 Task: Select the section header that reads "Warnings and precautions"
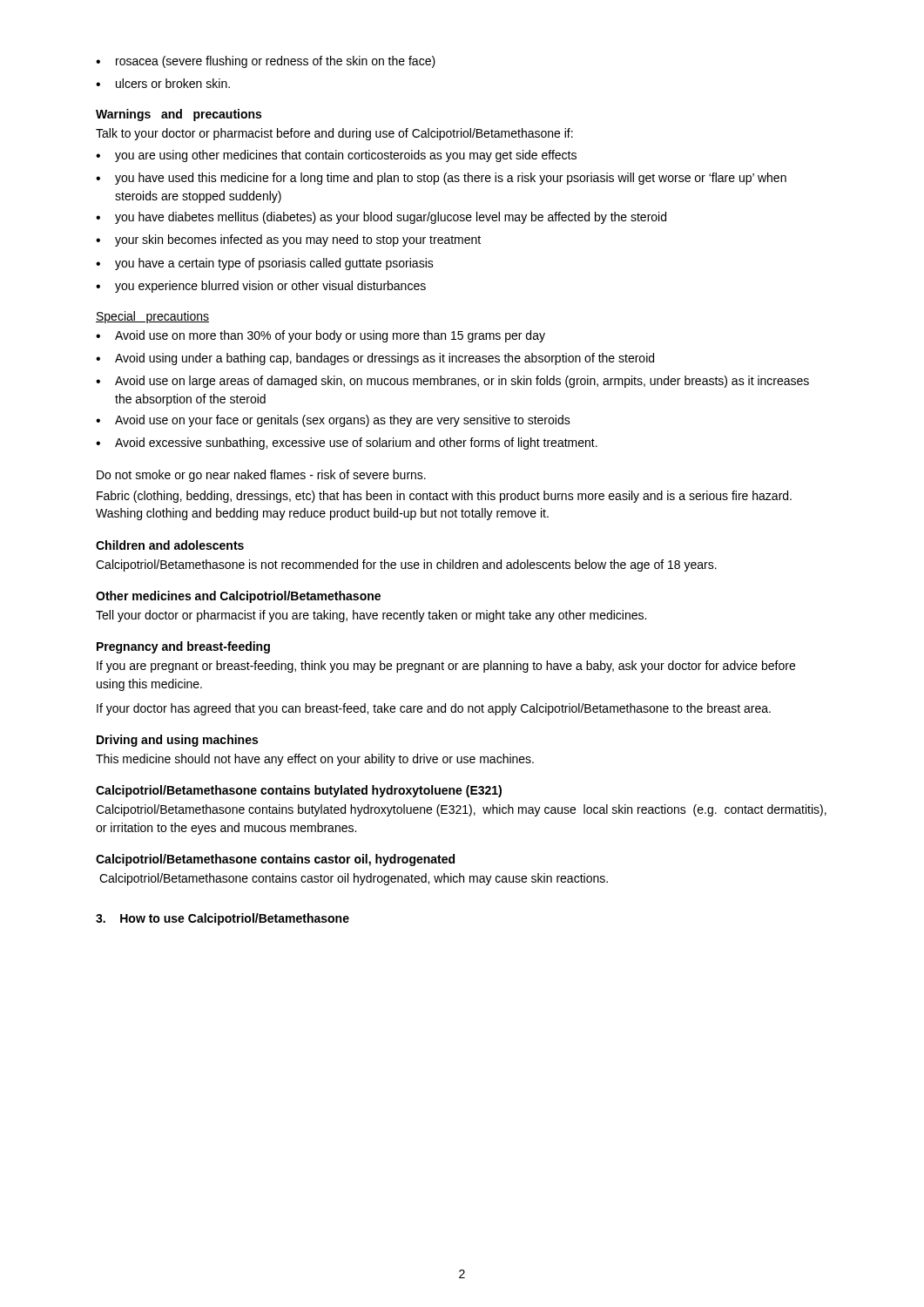(179, 114)
